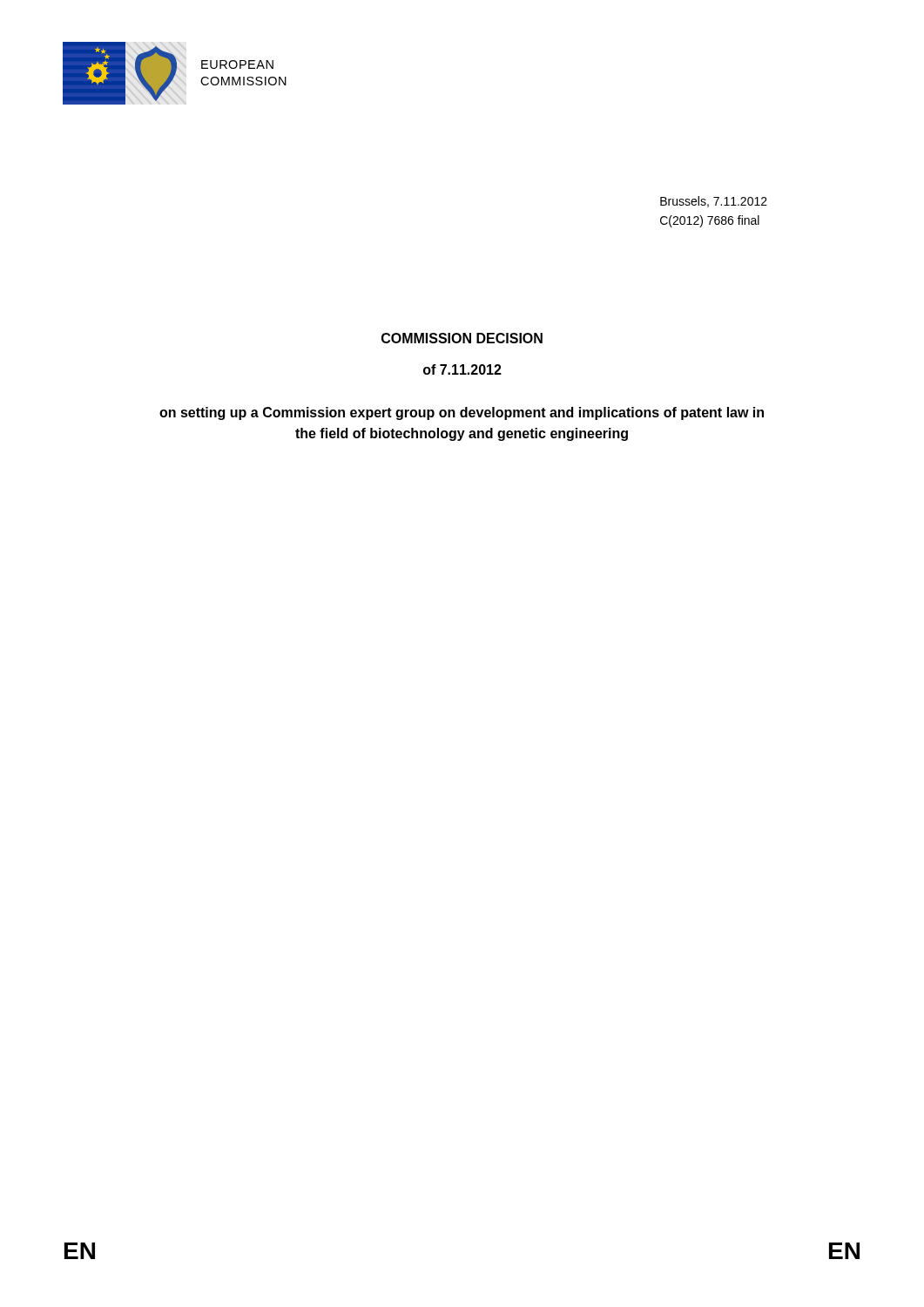This screenshot has width=924, height=1307.
Task: Navigate to the block starting "Brussels, 7.11.2012 C(2012) 7686 final"
Action: (713, 211)
